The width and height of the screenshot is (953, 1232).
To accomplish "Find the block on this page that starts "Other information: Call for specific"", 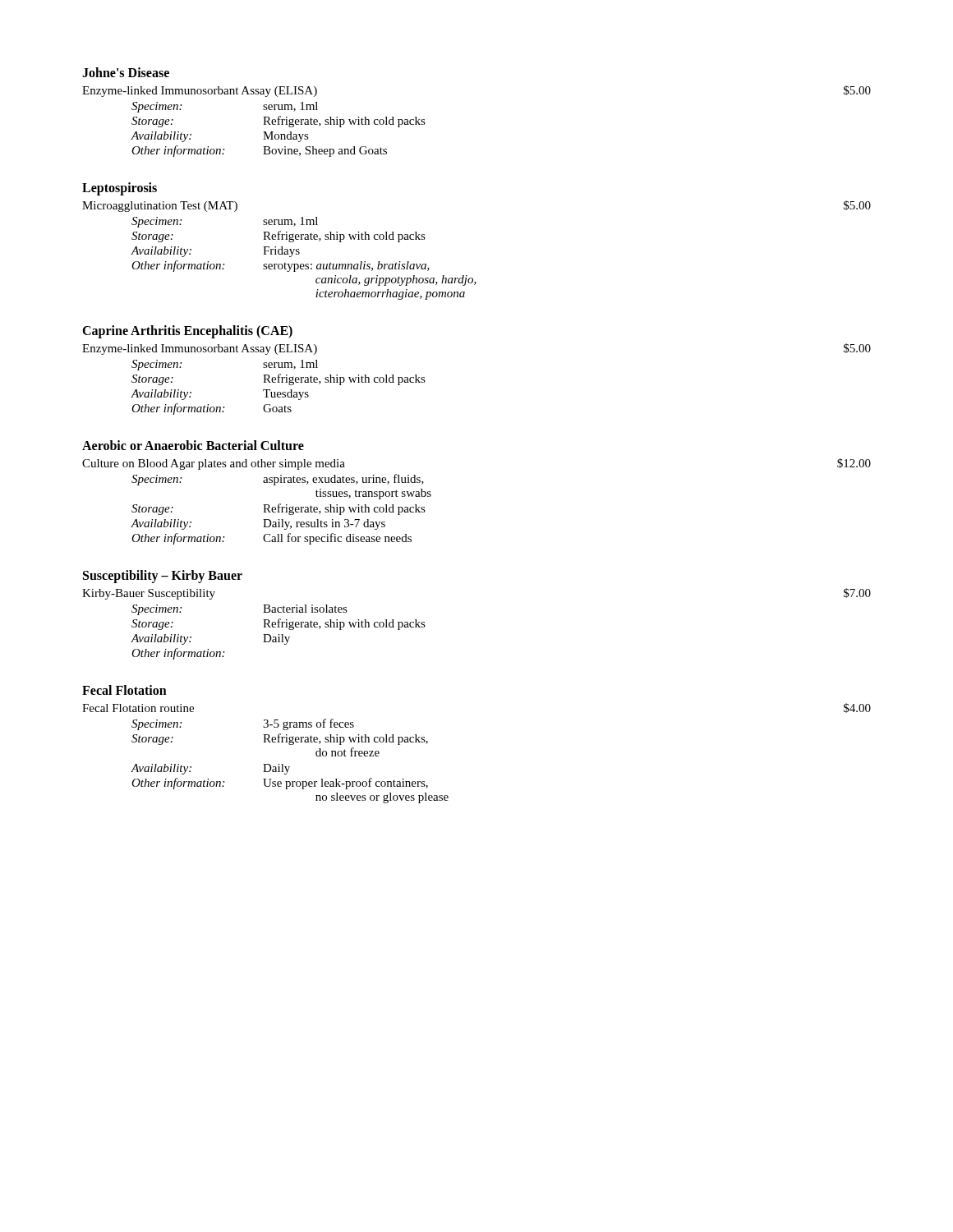I will [272, 539].
